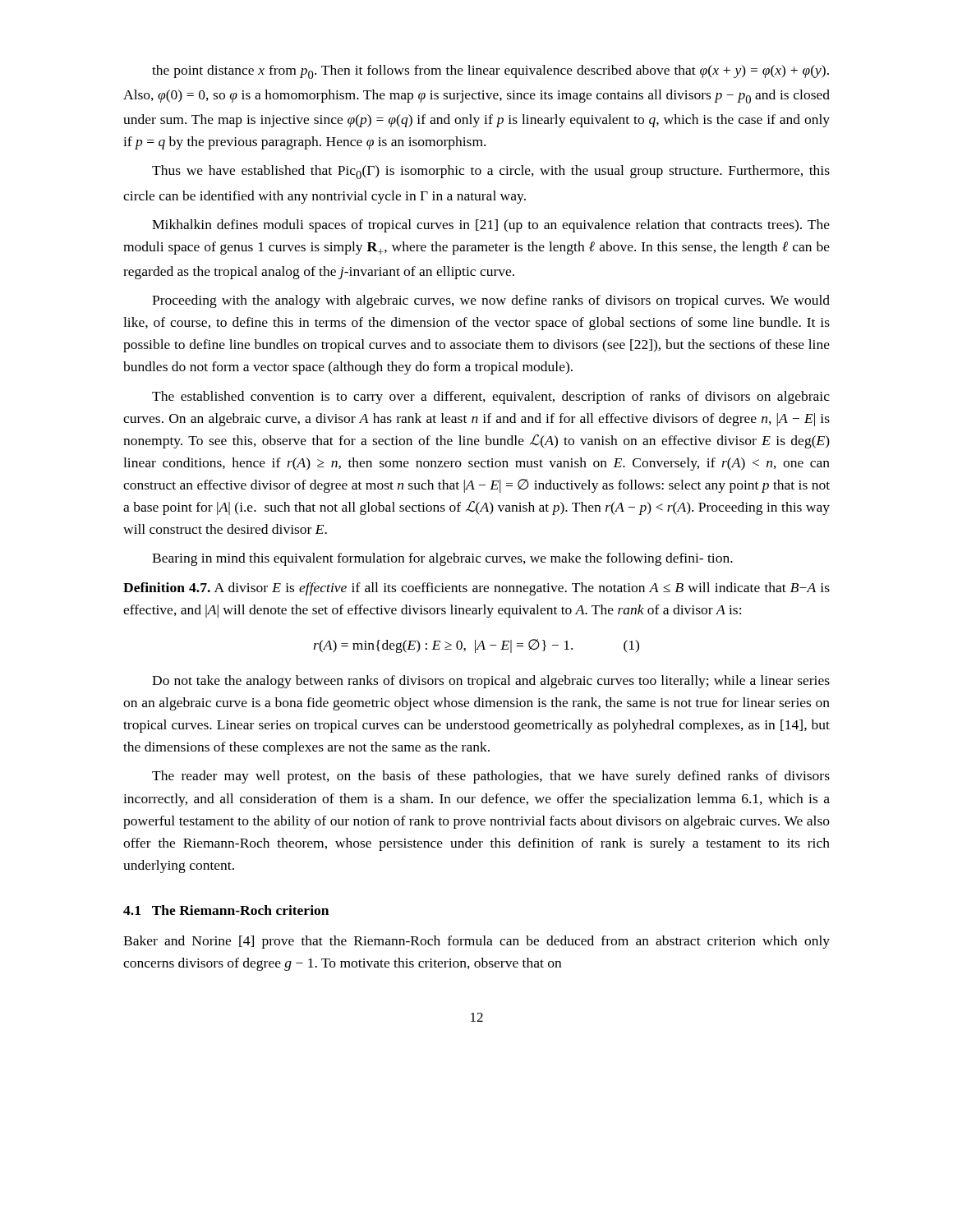Find the text block containing "Thus we have established that"
This screenshot has width=953, height=1232.
coord(476,183)
